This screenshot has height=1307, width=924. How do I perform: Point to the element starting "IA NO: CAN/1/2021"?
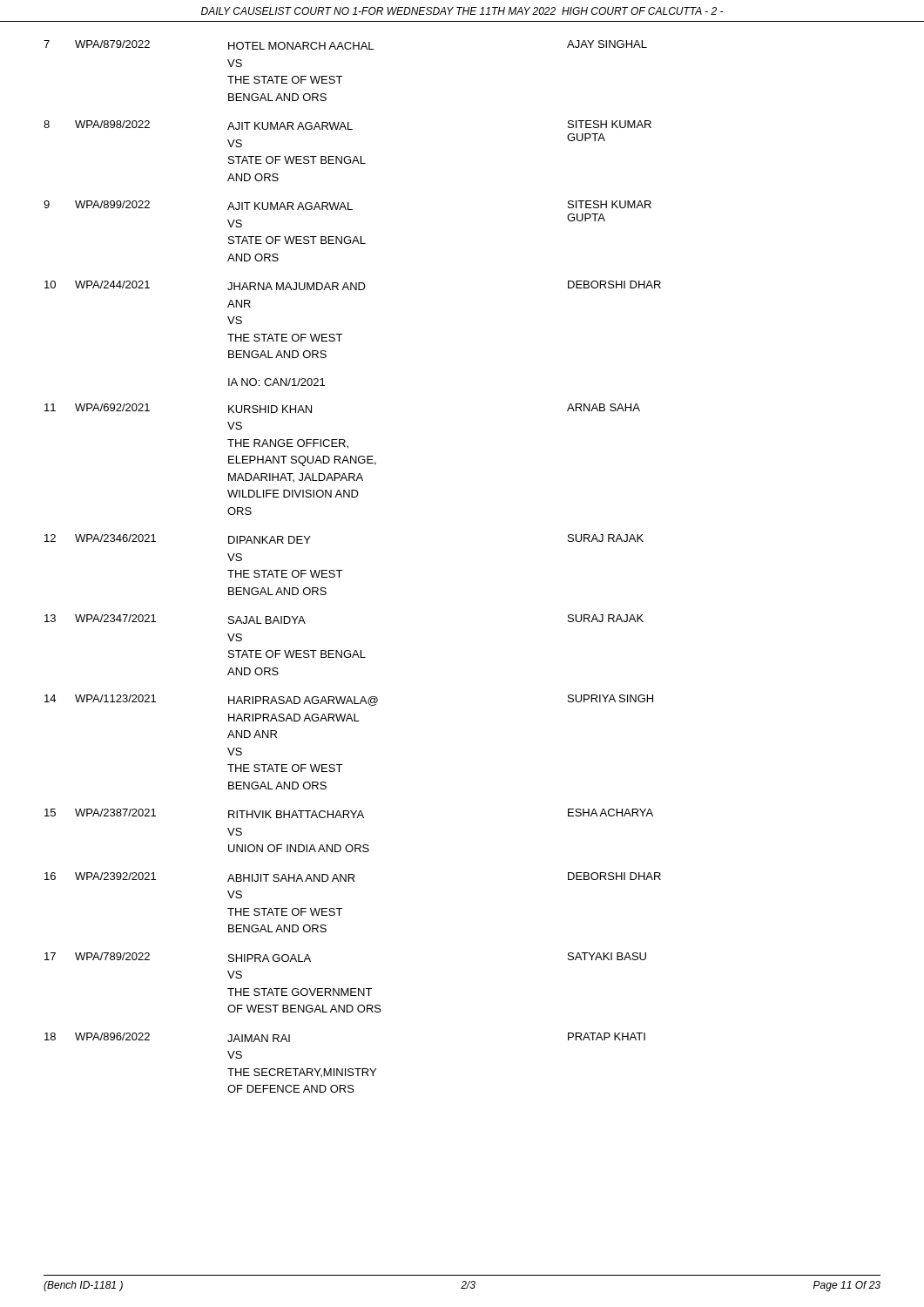[x=277, y=382]
